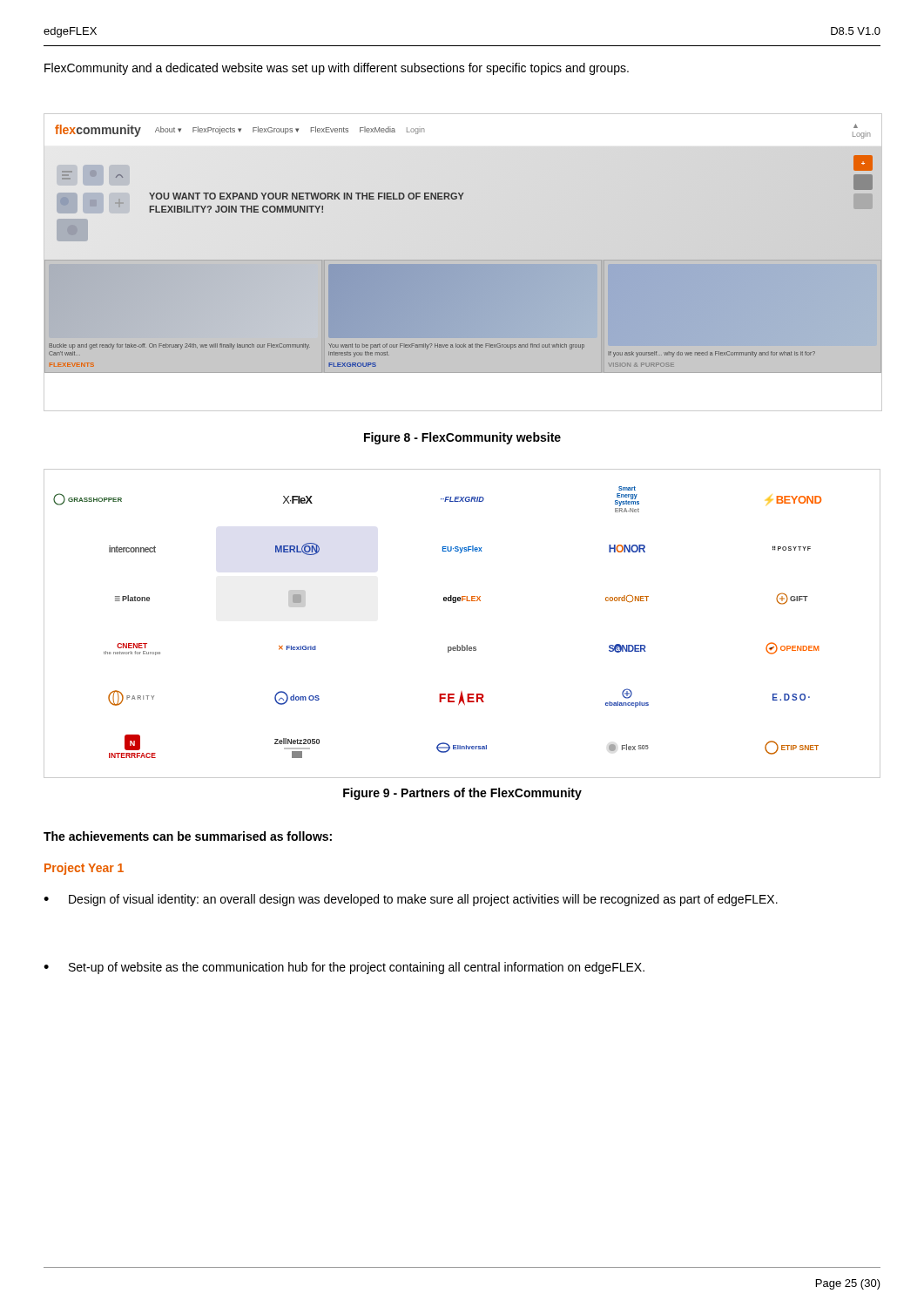The image size is (924, 1307).
Task: Click where it says "Project Year 1"
Action: click(x=84, y=868)
